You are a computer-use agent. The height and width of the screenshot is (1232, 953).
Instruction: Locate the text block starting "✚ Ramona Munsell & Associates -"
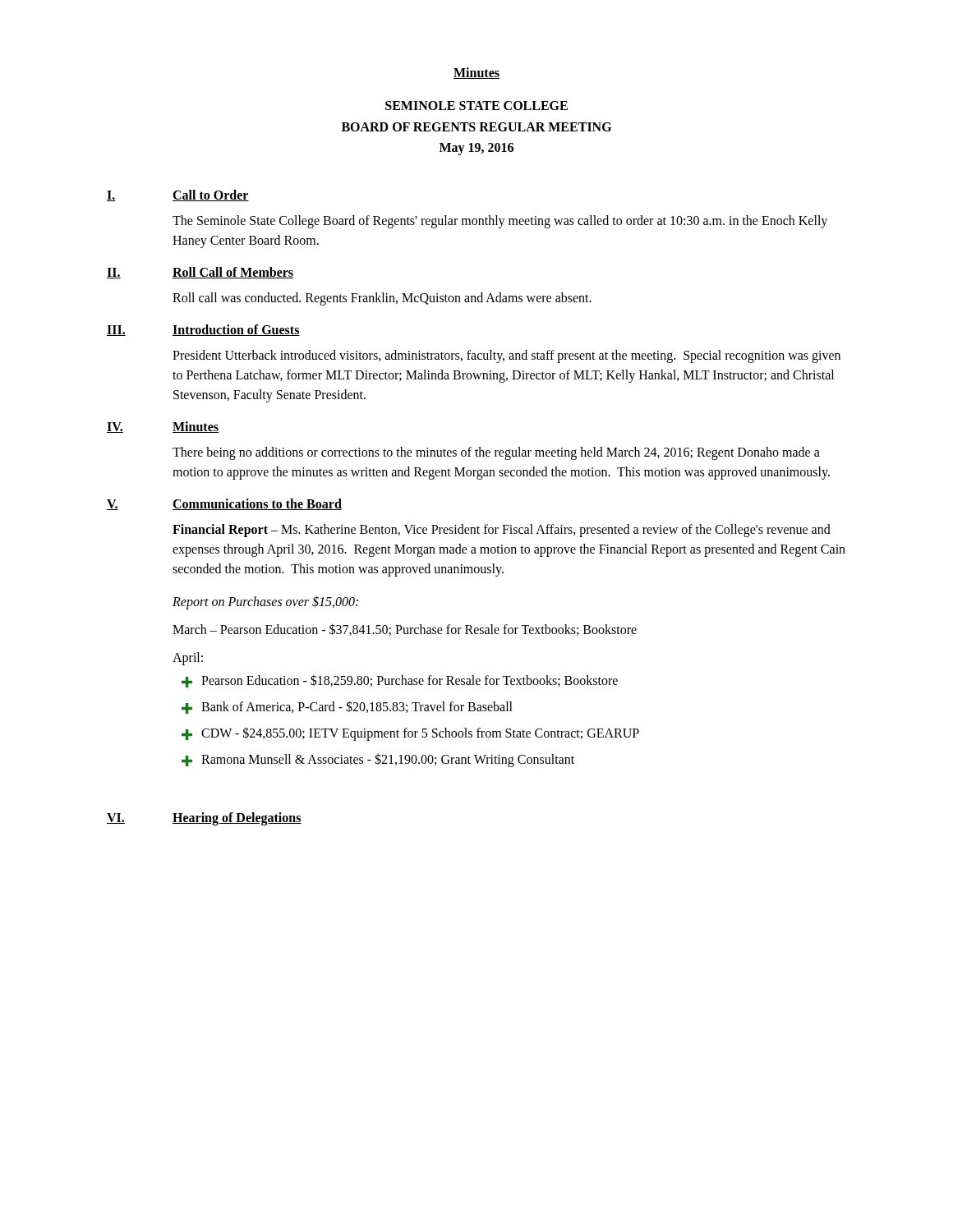(378, 761)
